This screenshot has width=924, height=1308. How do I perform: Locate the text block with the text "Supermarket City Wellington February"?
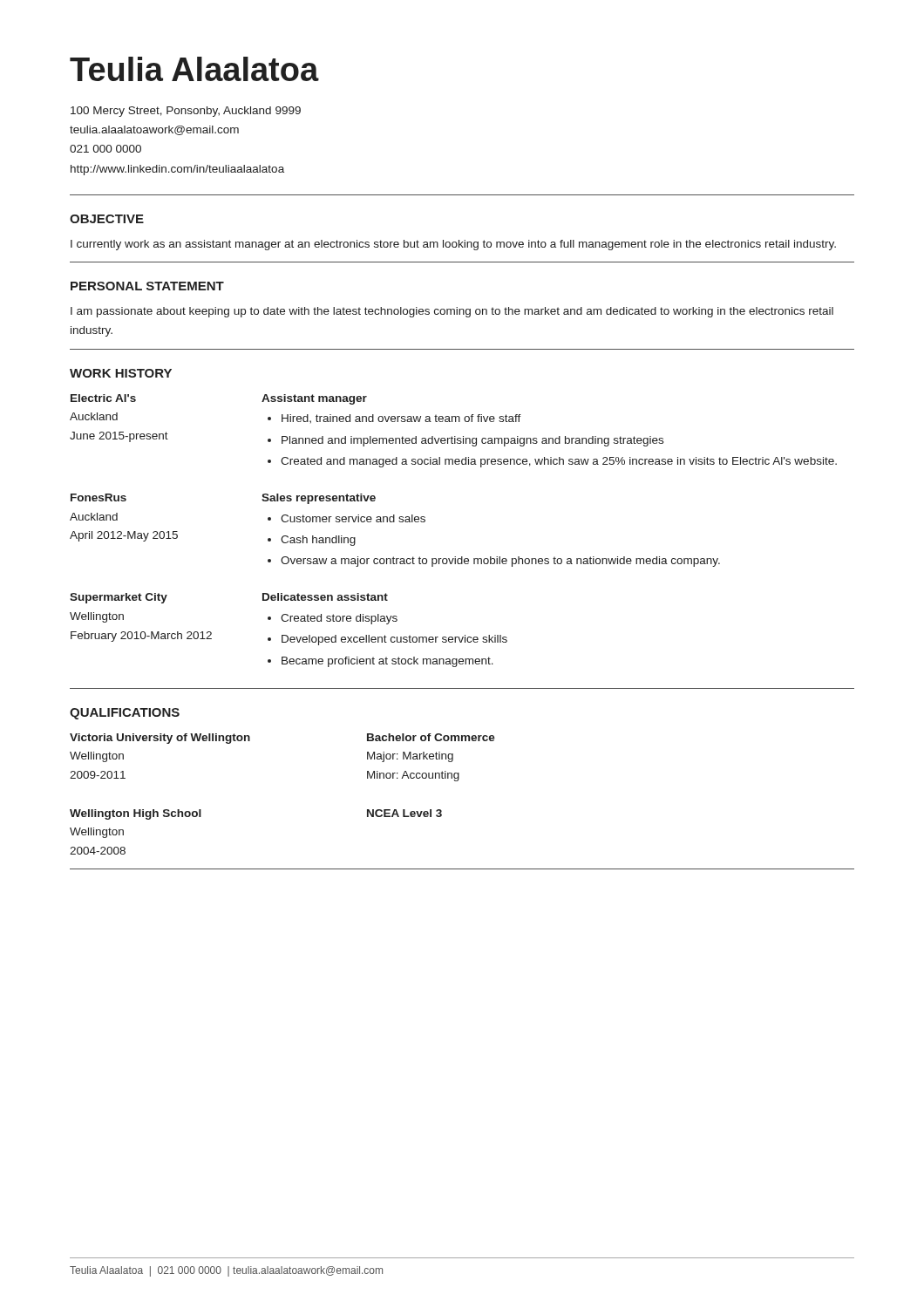119,598
